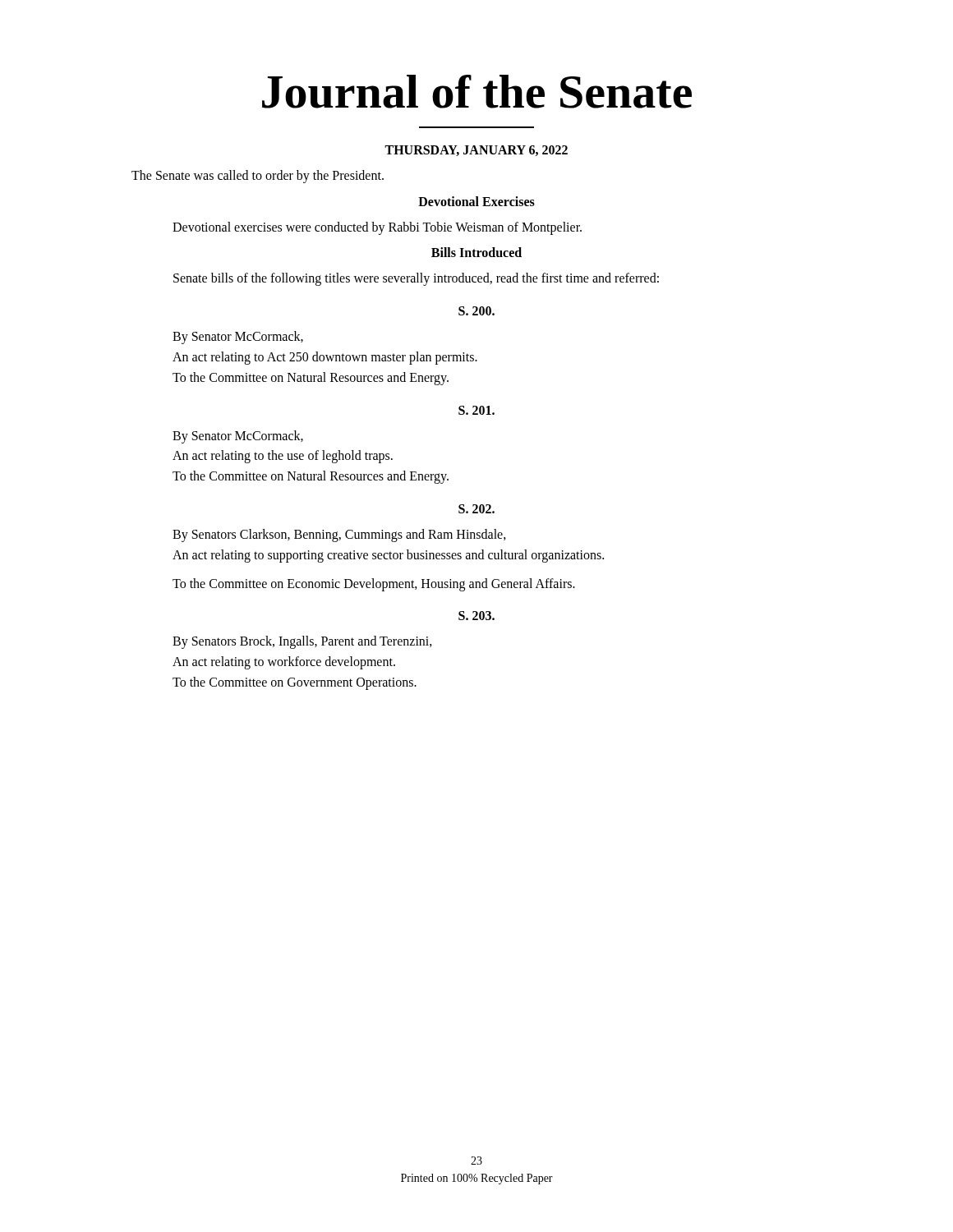
Task: Click on the element starting "To the Committee on Economic Development,"
Action: (x=374, y=583)
